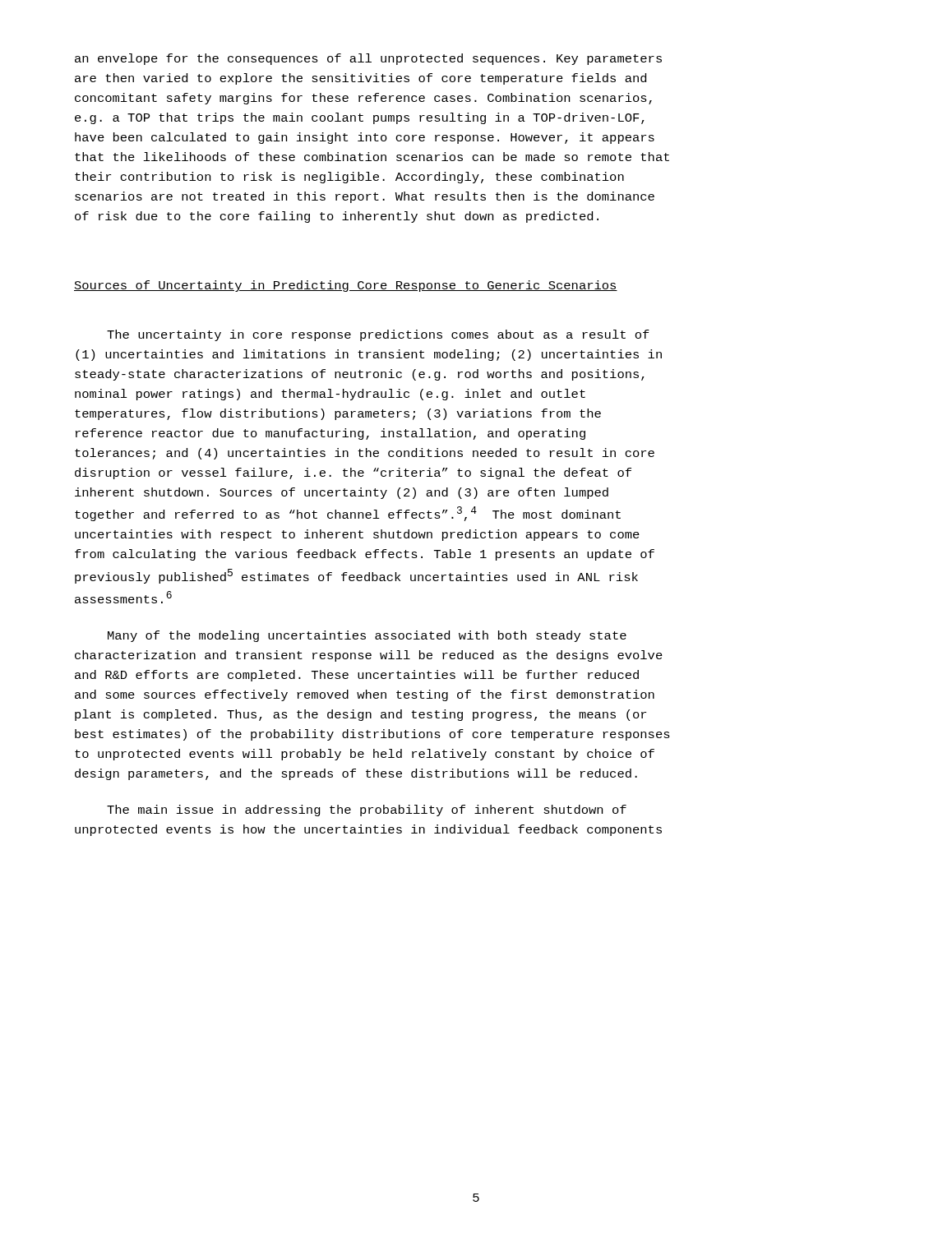Click on the text block with the text "an envelope for the consequences of all"
Image resolution: width=952 pixels, height=1233 pixels.
click(372, 138)
